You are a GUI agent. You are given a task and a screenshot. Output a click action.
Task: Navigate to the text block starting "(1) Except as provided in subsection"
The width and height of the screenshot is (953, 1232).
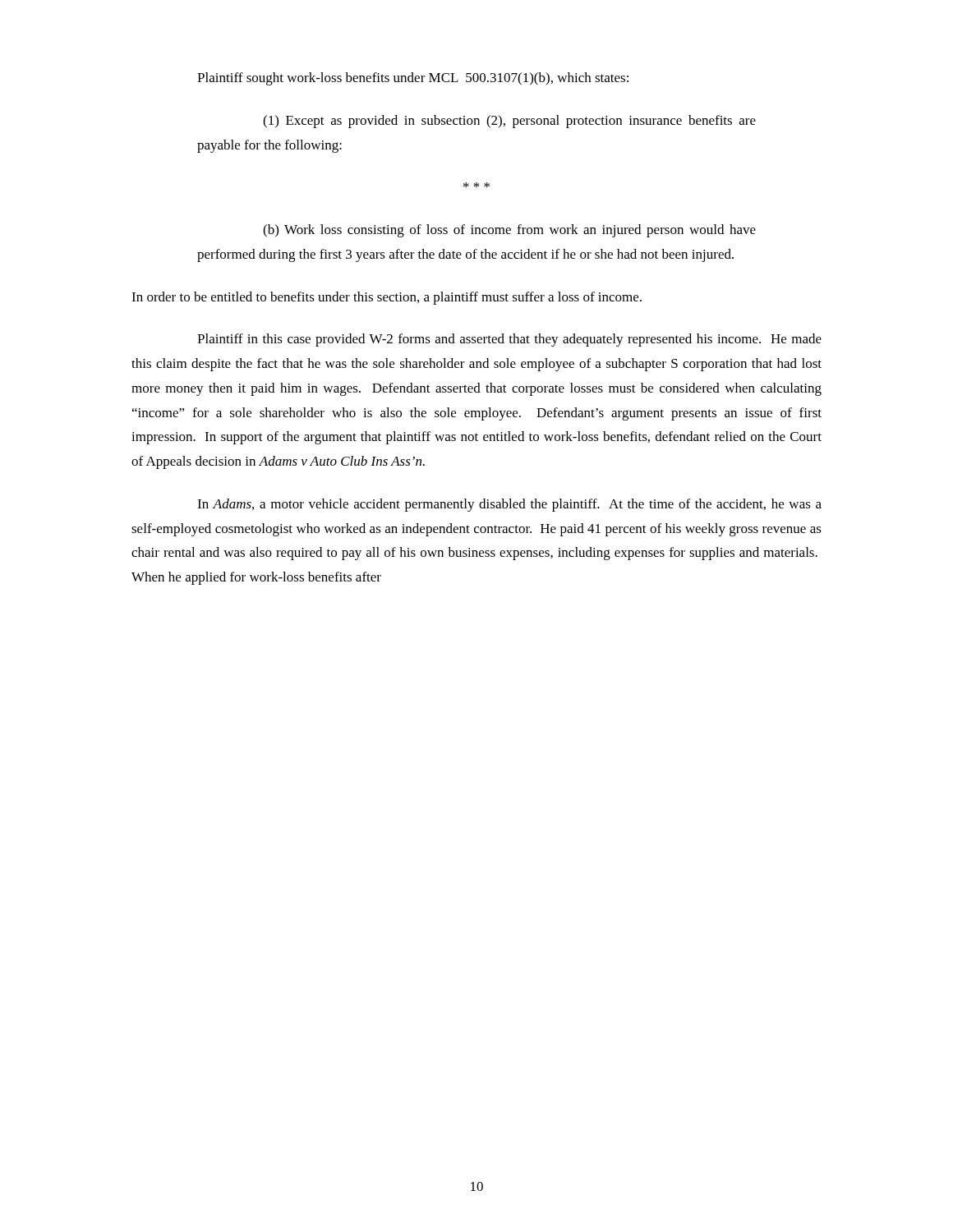(x=476, y=132)
